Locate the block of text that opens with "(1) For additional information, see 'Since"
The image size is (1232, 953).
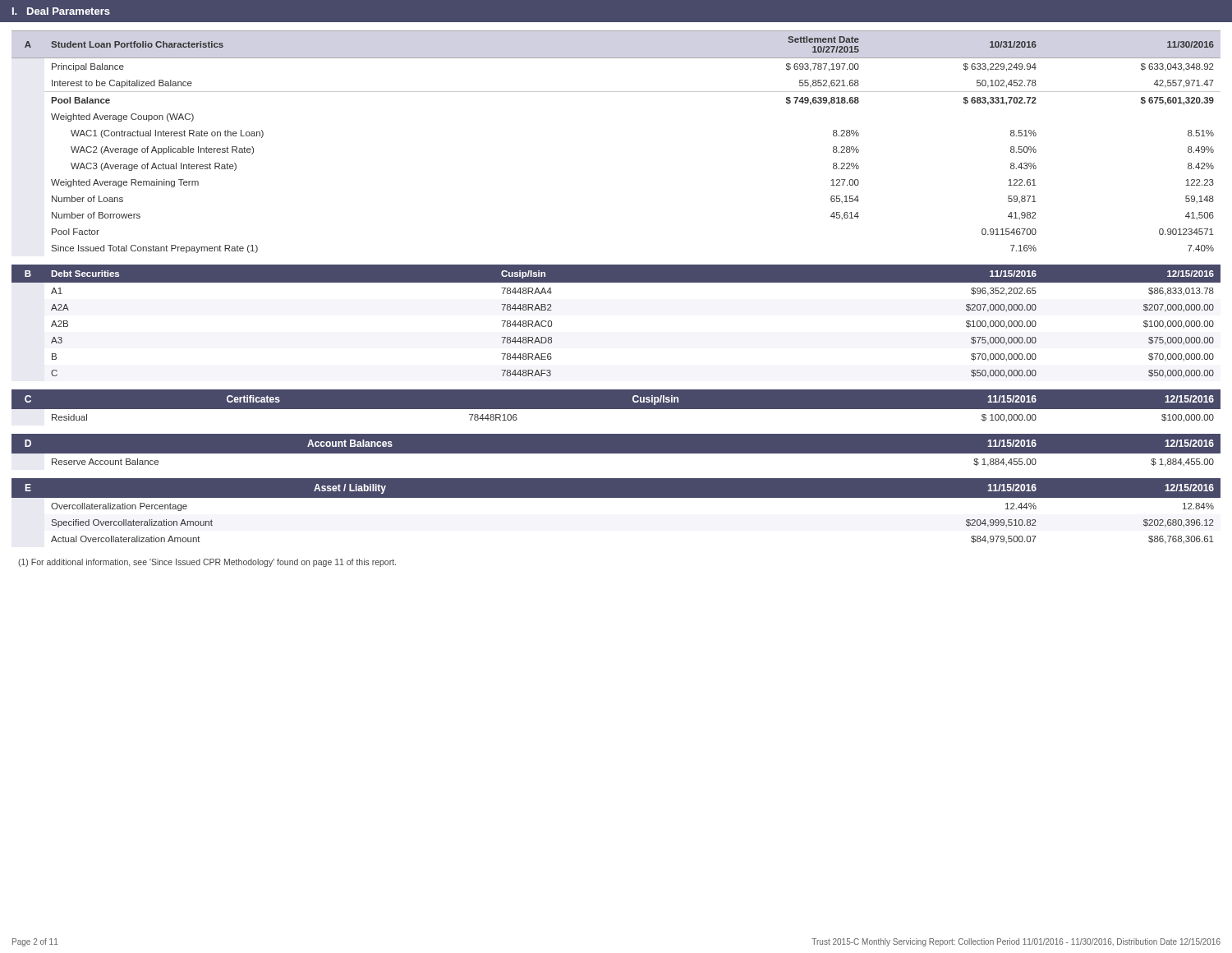coord(207,562)
